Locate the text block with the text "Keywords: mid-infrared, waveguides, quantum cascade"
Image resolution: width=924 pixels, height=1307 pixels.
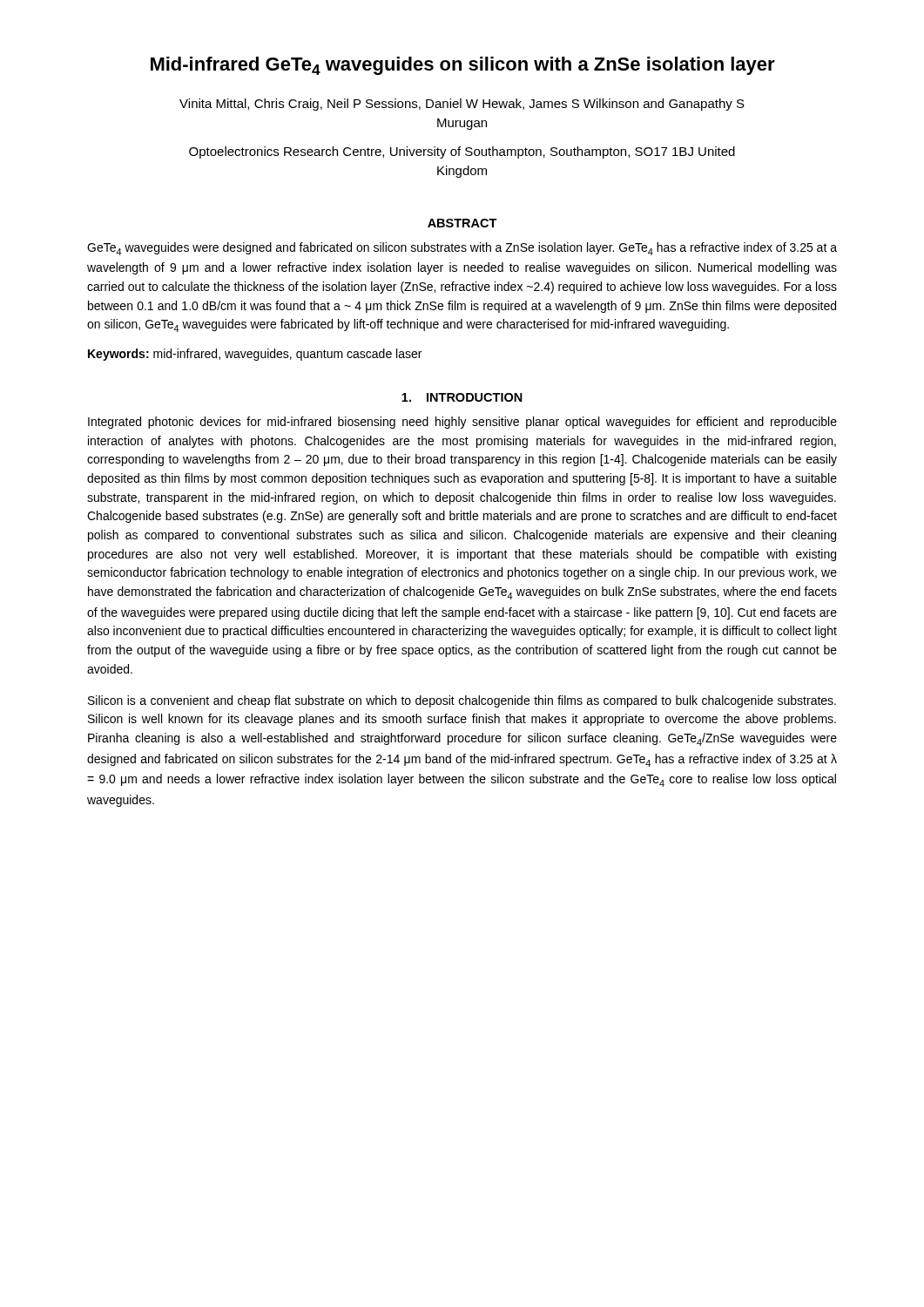click(x=255, y=354)
